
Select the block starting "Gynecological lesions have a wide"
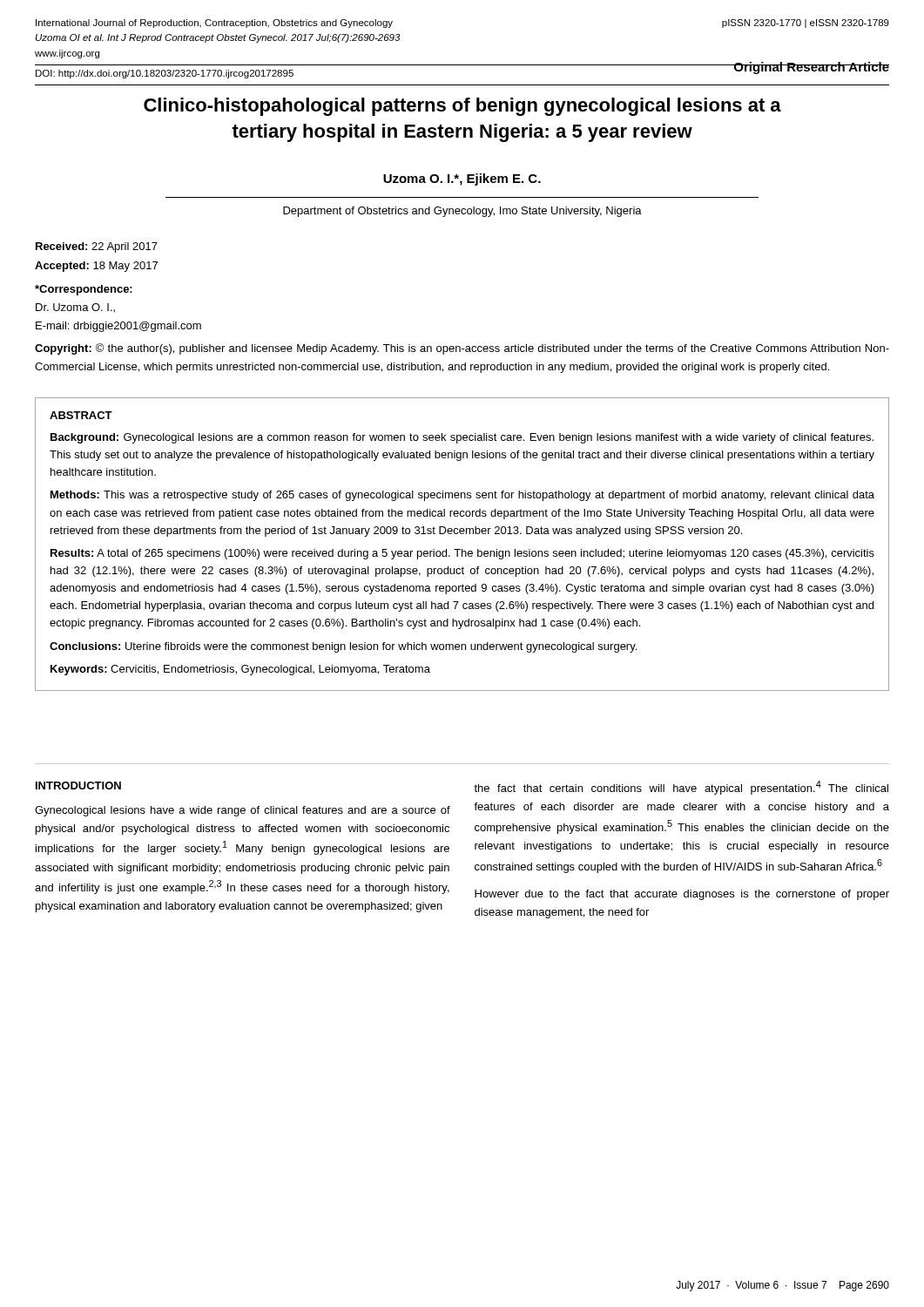point(242,859)
